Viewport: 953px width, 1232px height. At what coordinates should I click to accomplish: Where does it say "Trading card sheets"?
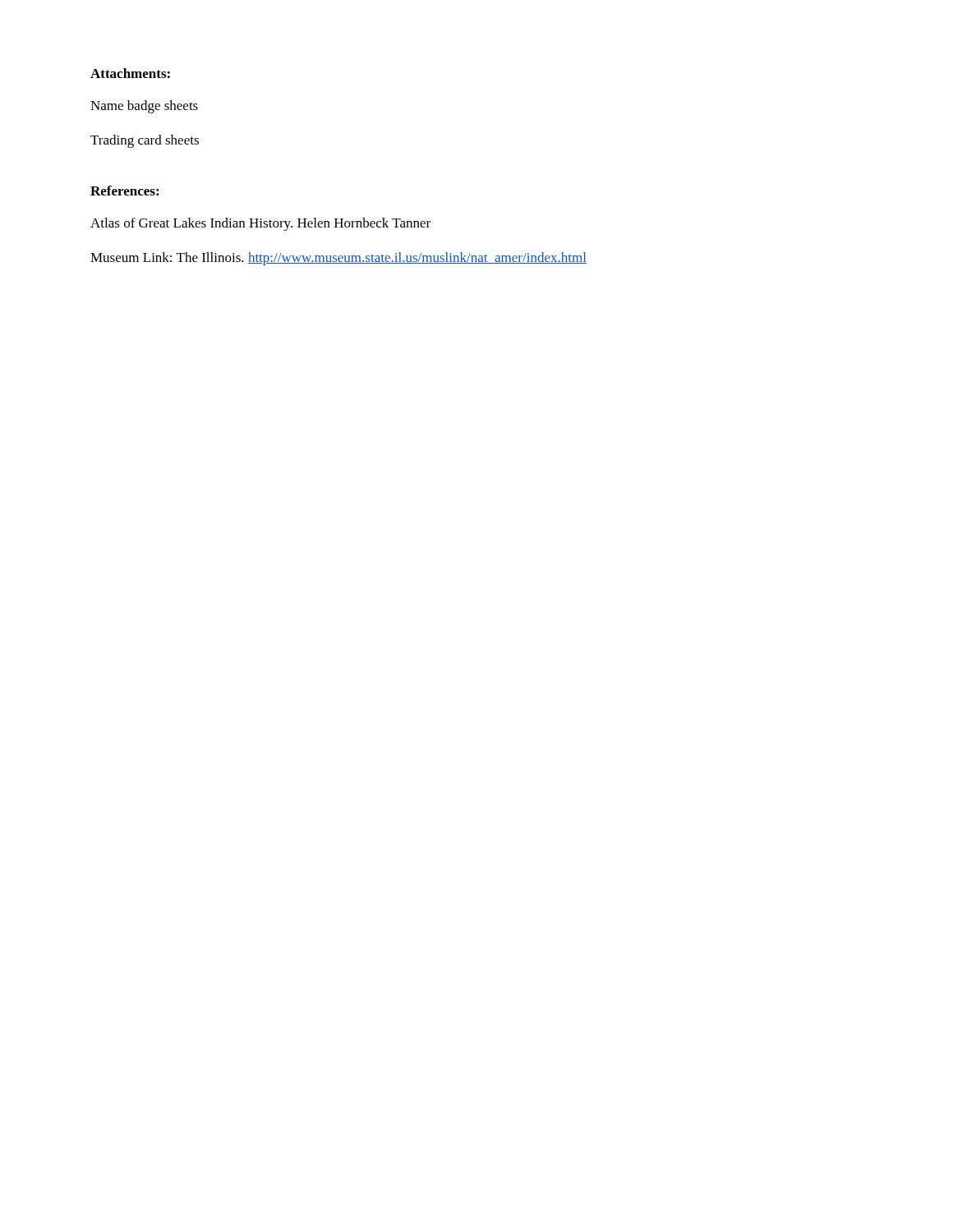(x=145, y=140)
